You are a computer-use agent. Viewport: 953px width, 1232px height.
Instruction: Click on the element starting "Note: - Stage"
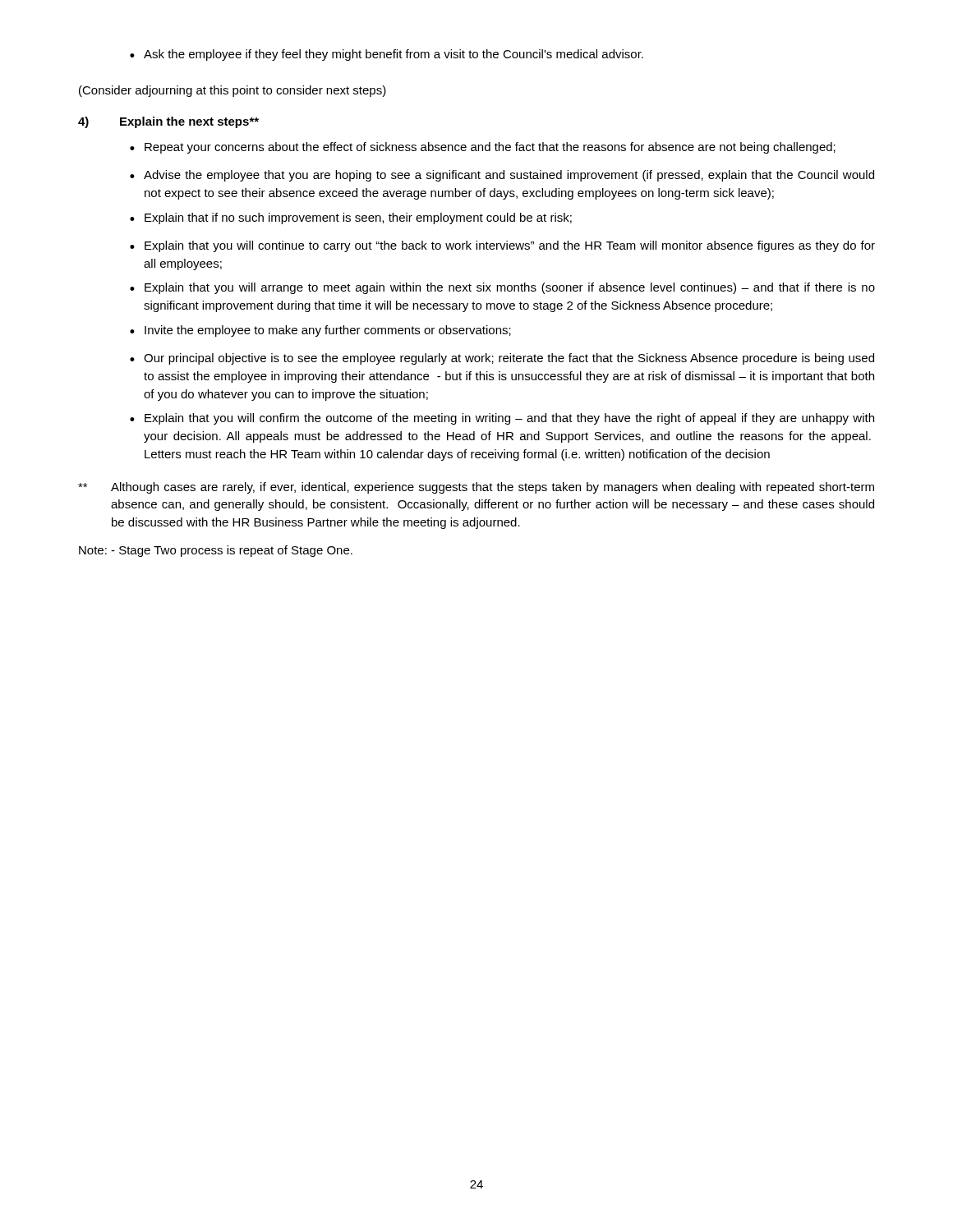216,550
